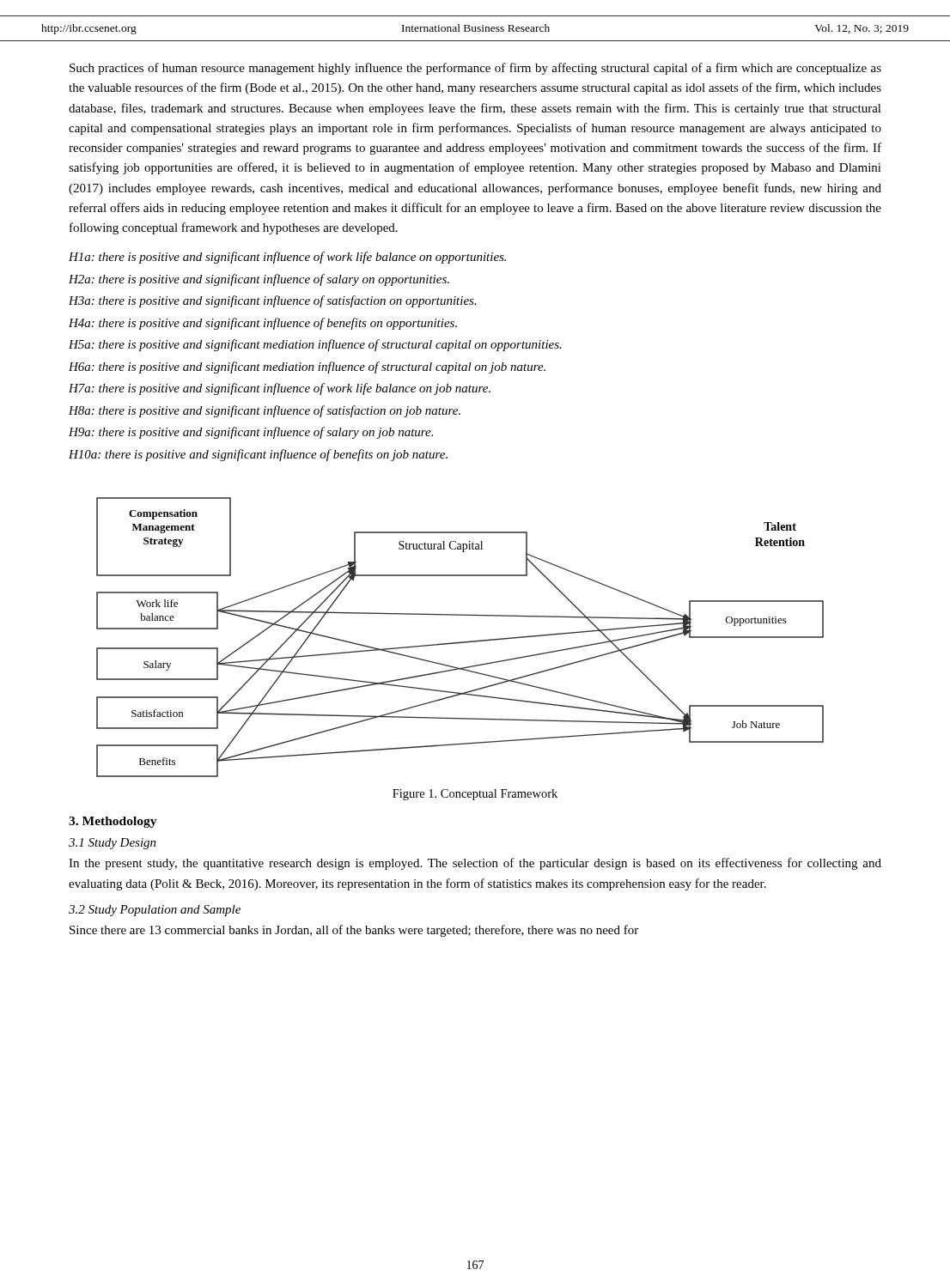Click on the list item that says "H8a: there is"
The width and height of the screenshot is (950, 1288).
click(x=265, y=410)
